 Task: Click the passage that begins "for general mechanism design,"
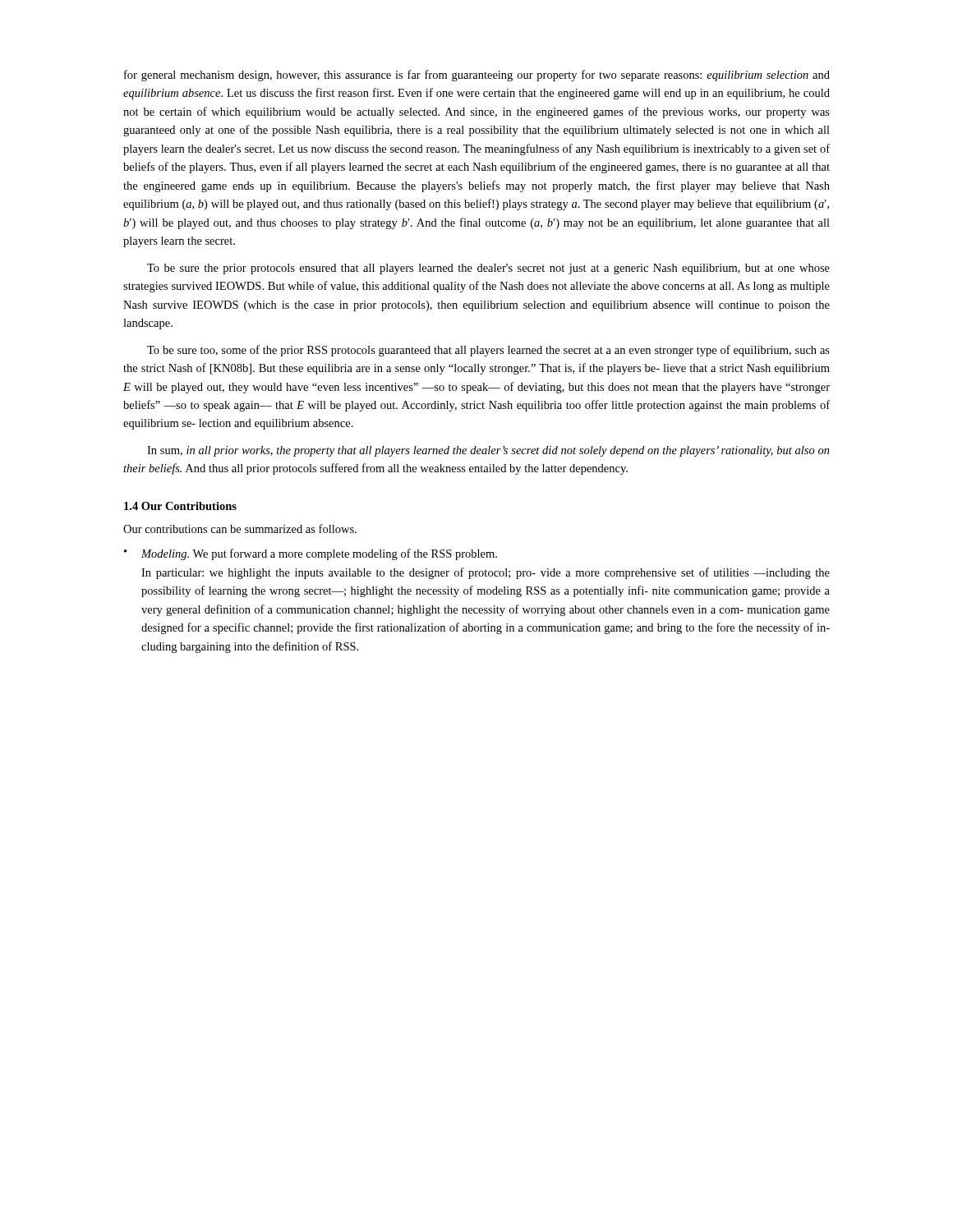click(476, 158)
